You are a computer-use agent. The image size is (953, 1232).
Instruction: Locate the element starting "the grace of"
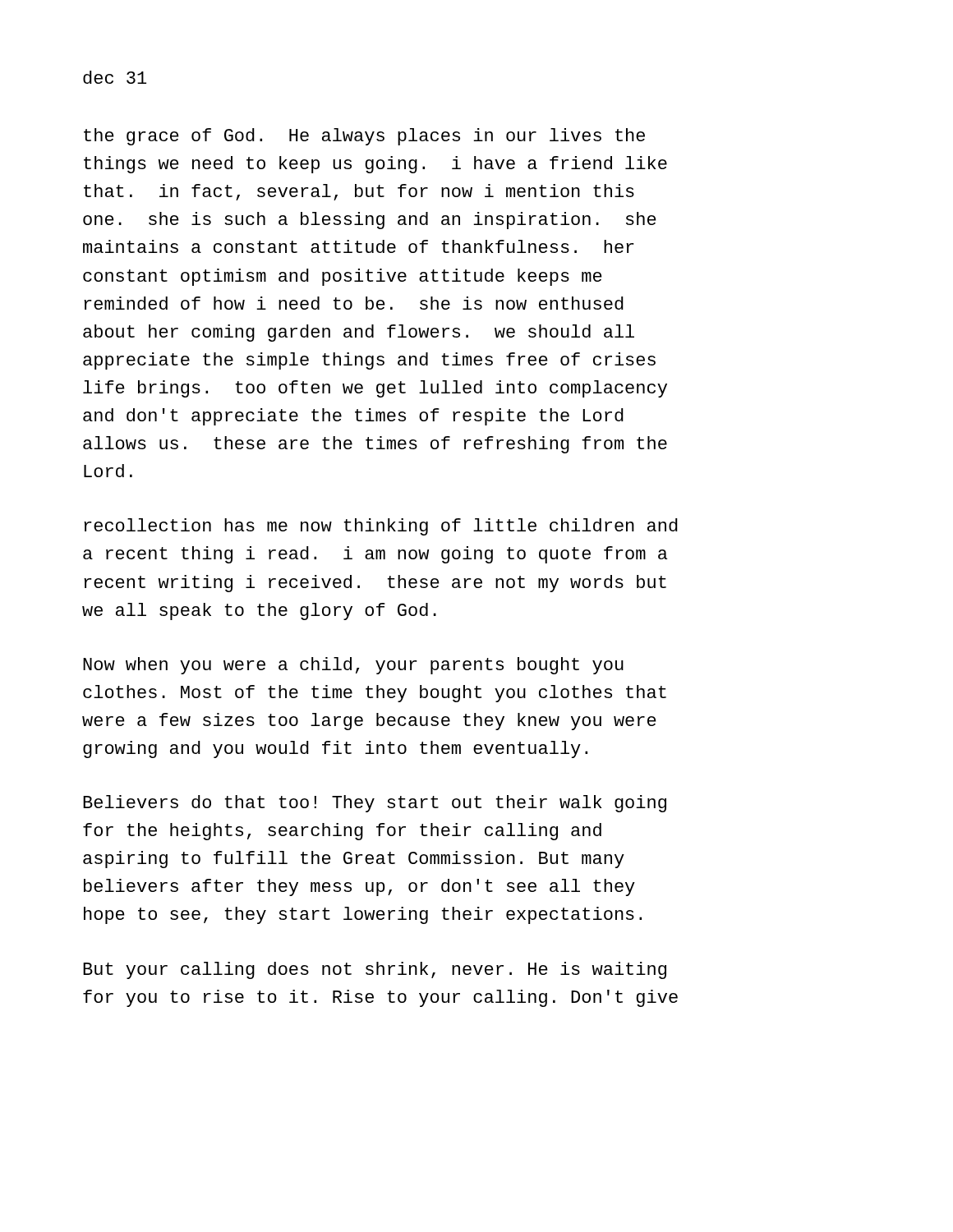point(375,305)
